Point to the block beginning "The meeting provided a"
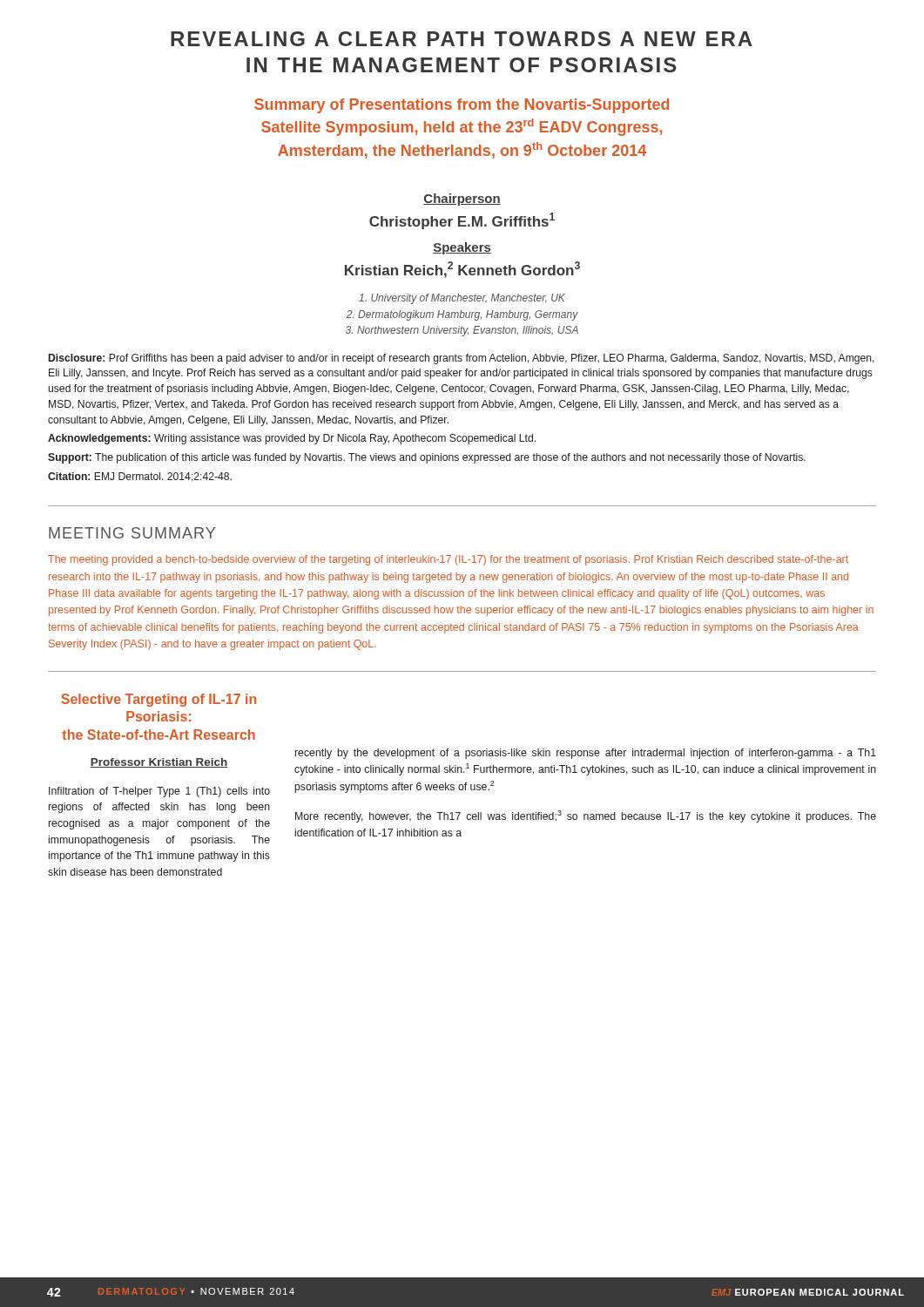The height and width of the screenshot is (1307, 924). pos(461,602)
